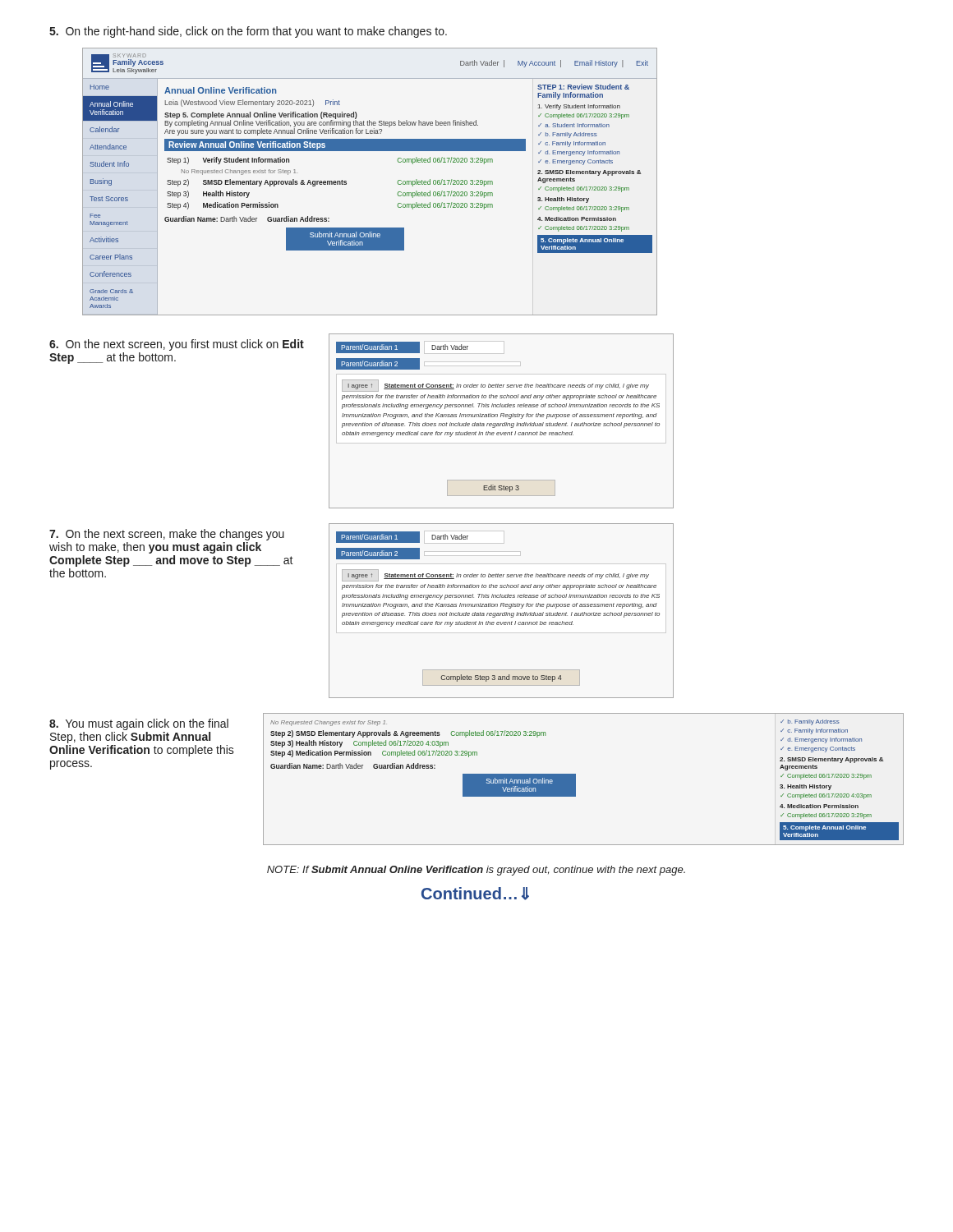Viewport: 953px width, 1232px height.
Task: Navigate to the element starting "7. On the next screen, make the"
Action: point(171,554)
